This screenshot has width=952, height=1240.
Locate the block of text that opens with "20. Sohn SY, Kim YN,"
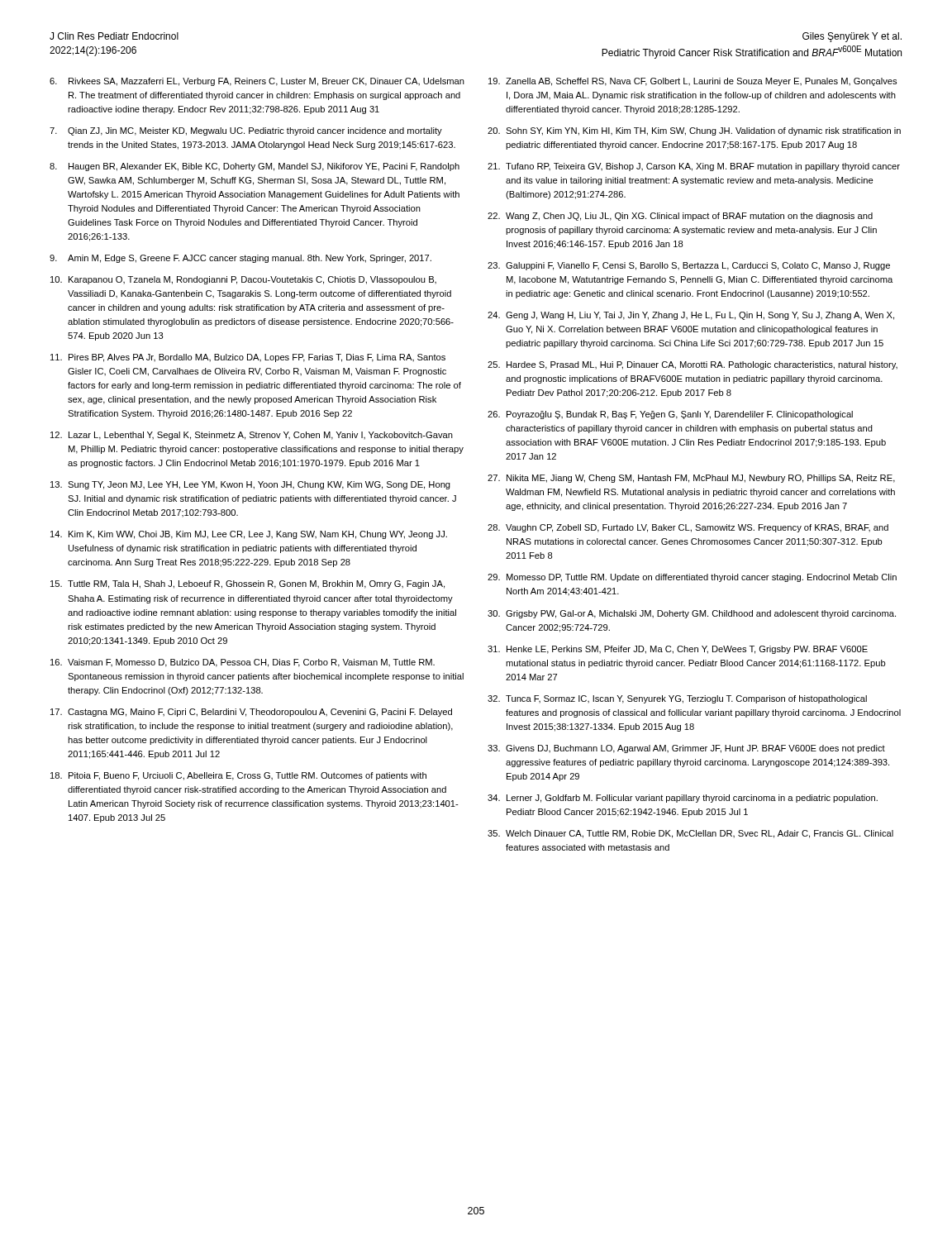(695, 138)
